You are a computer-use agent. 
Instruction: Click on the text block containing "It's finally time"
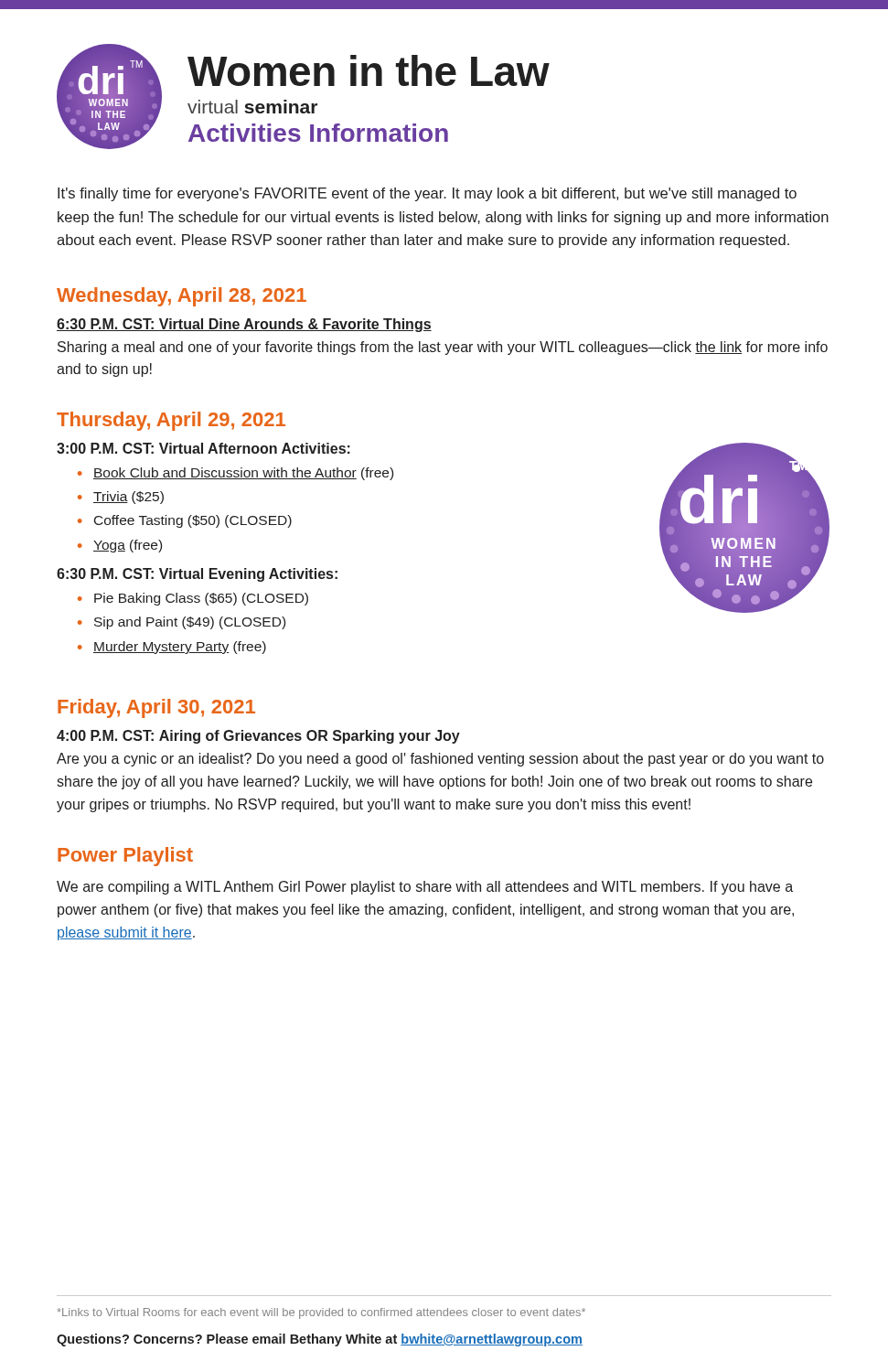tap(443, 216)
